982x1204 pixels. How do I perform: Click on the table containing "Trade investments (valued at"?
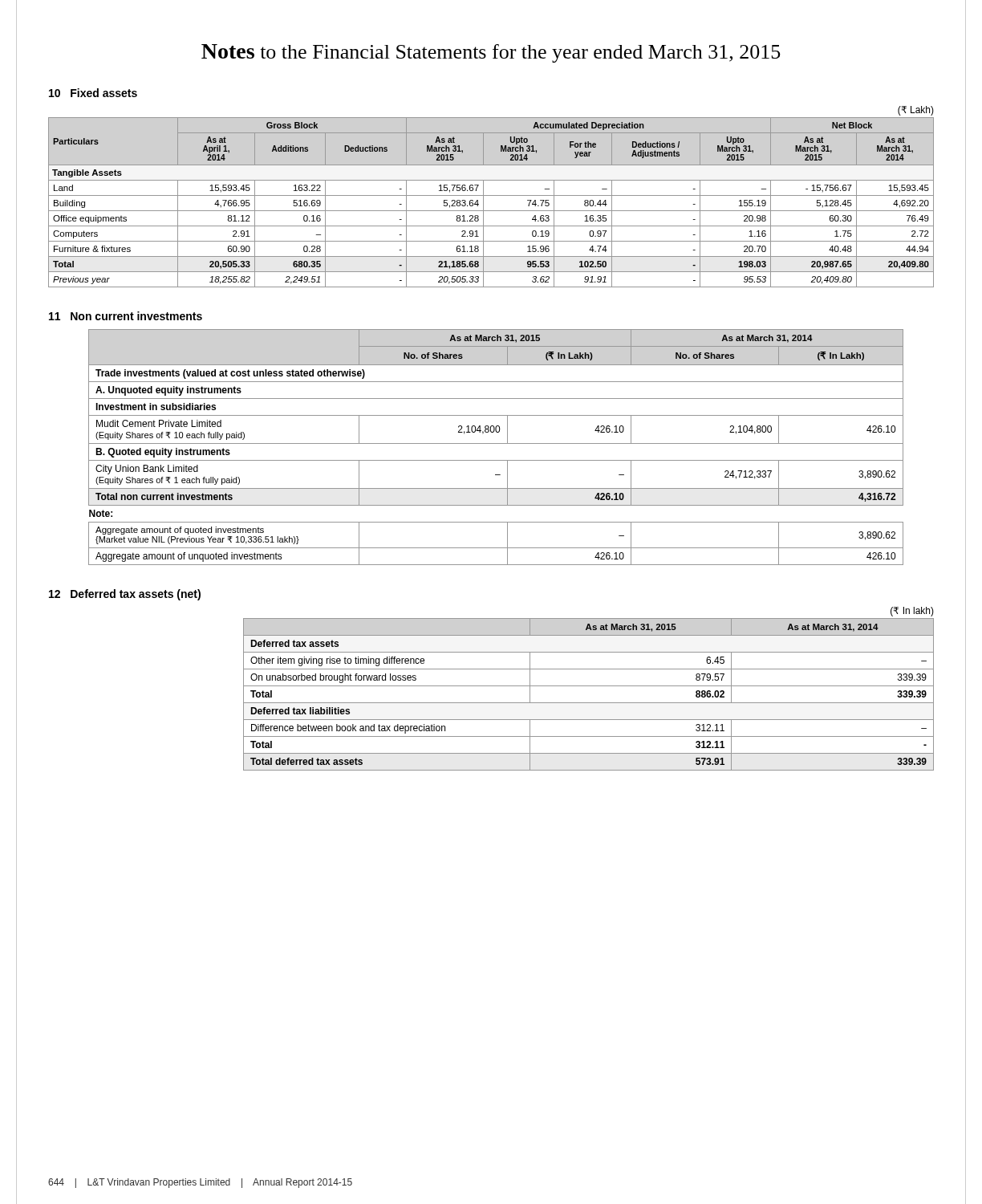(x=491, y=447)
